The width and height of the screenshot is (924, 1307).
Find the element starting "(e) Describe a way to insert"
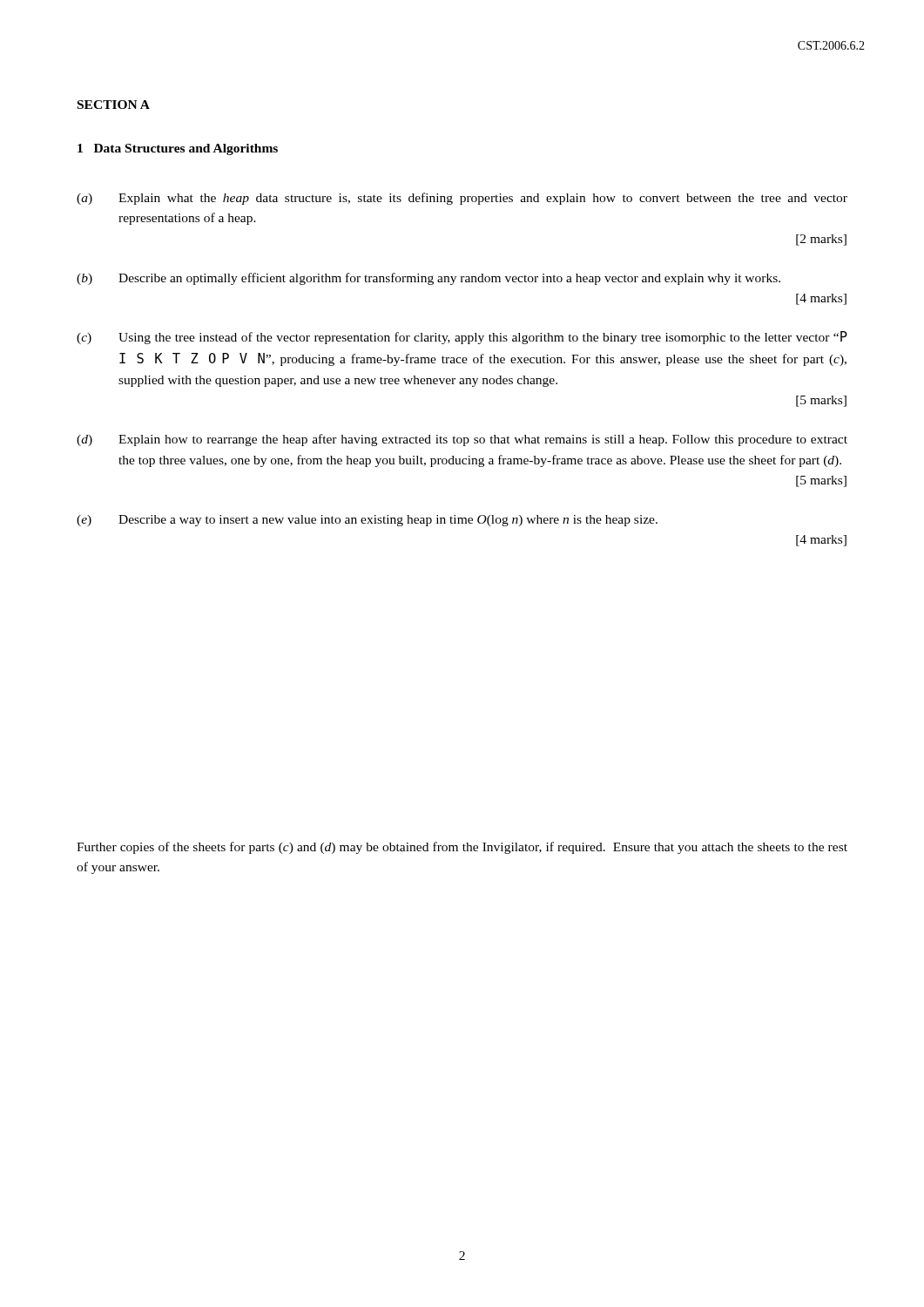462,529
